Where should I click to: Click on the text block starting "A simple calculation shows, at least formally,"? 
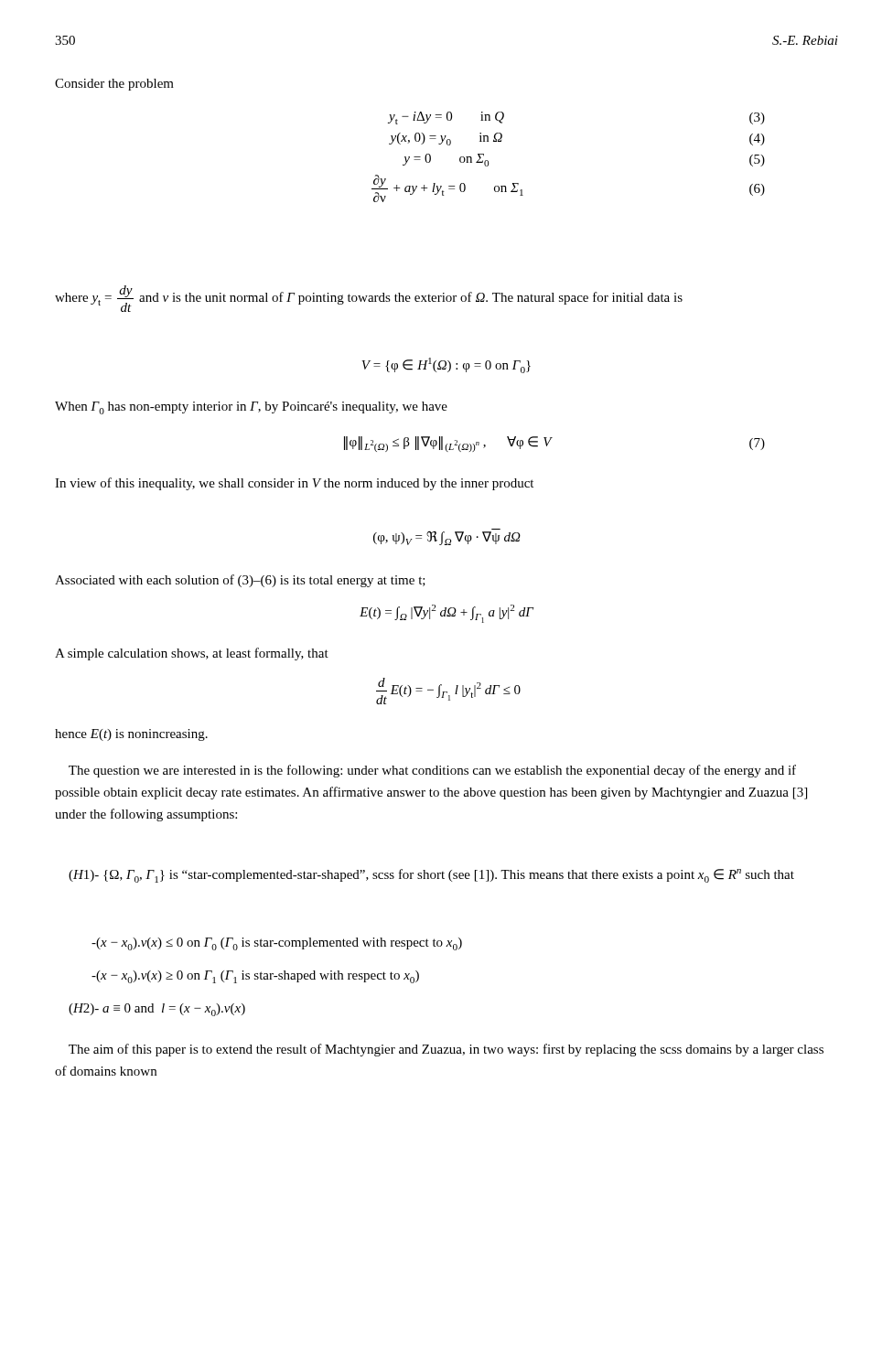tap(192, 653)
